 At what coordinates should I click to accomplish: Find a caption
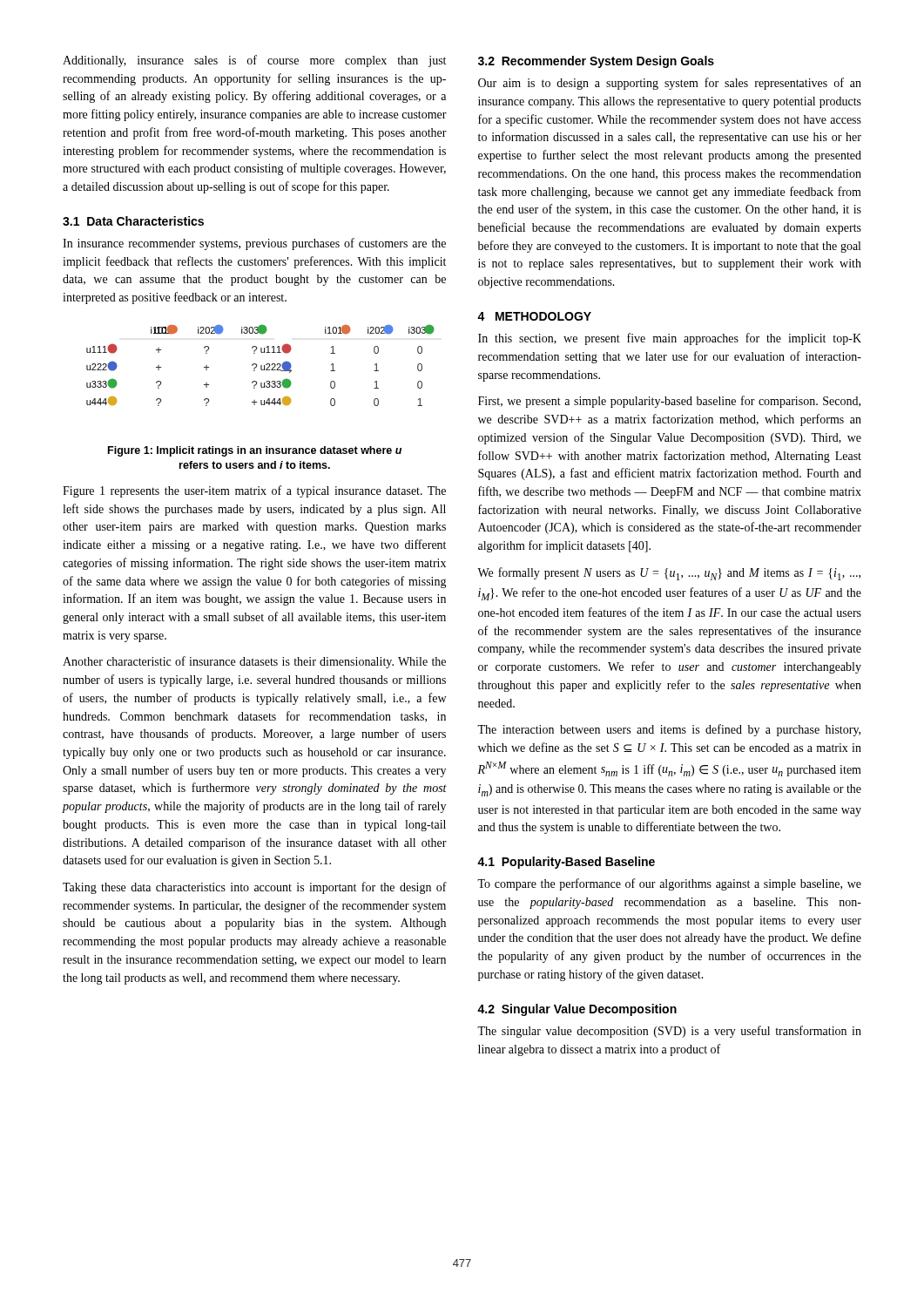click(x=255, y=458)
